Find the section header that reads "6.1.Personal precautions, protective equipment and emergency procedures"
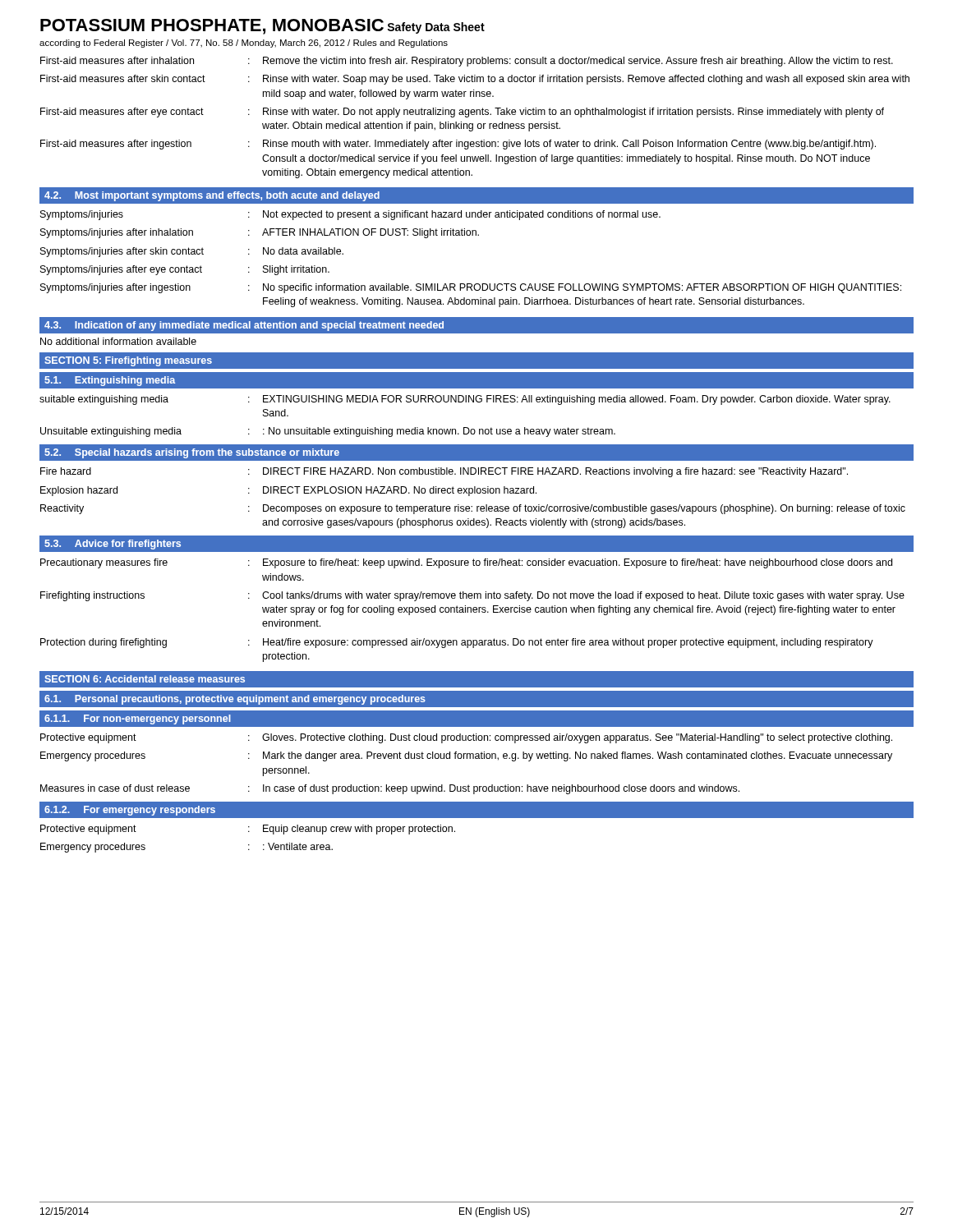This screenshot has width=953, height=1232. click(x=235, y=699)
